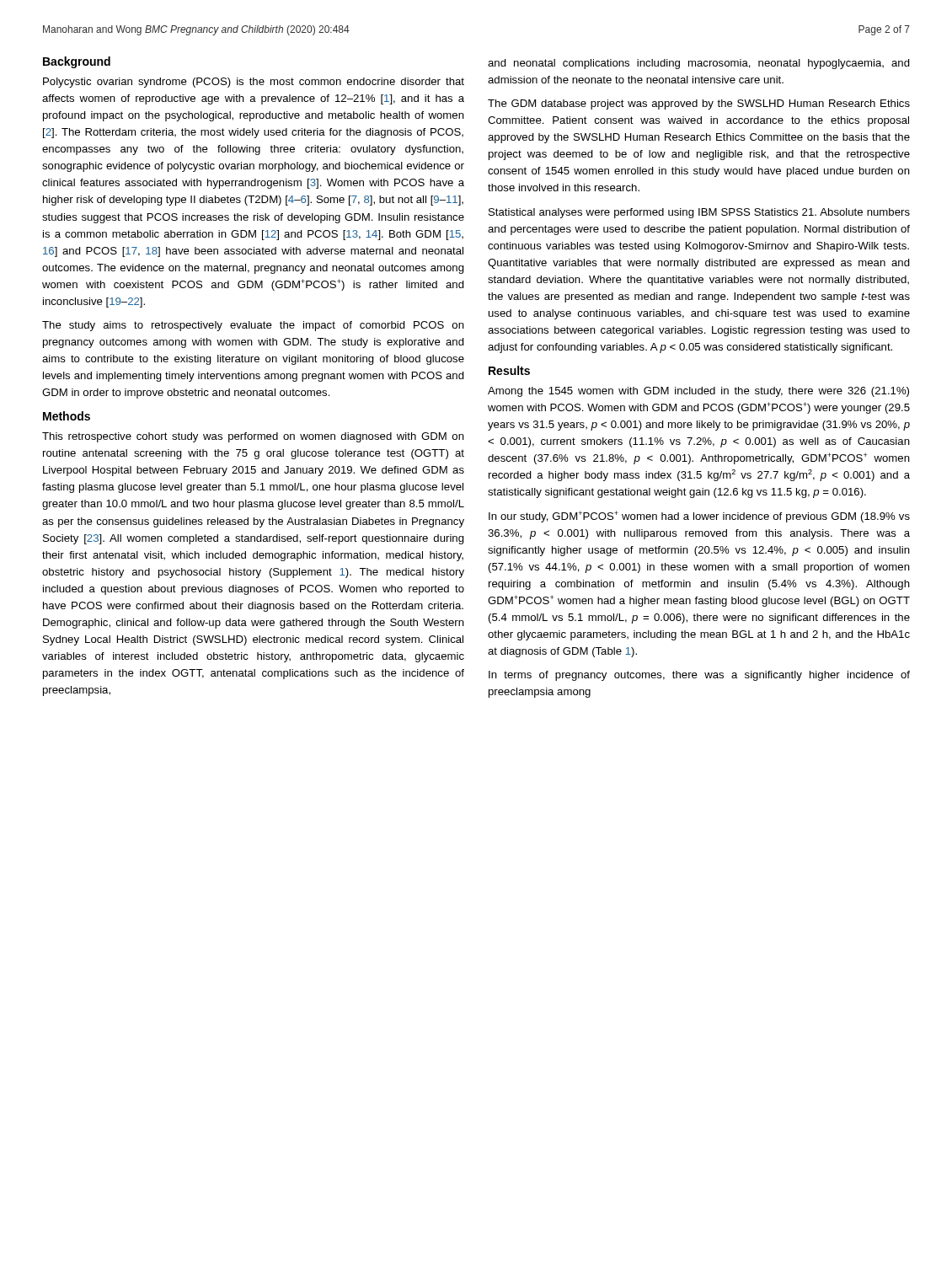Locate the block starting "This retrospective cohort study was"
Image resolution: width=952 pixels, height=1264 pixels.
pos(253,563)
